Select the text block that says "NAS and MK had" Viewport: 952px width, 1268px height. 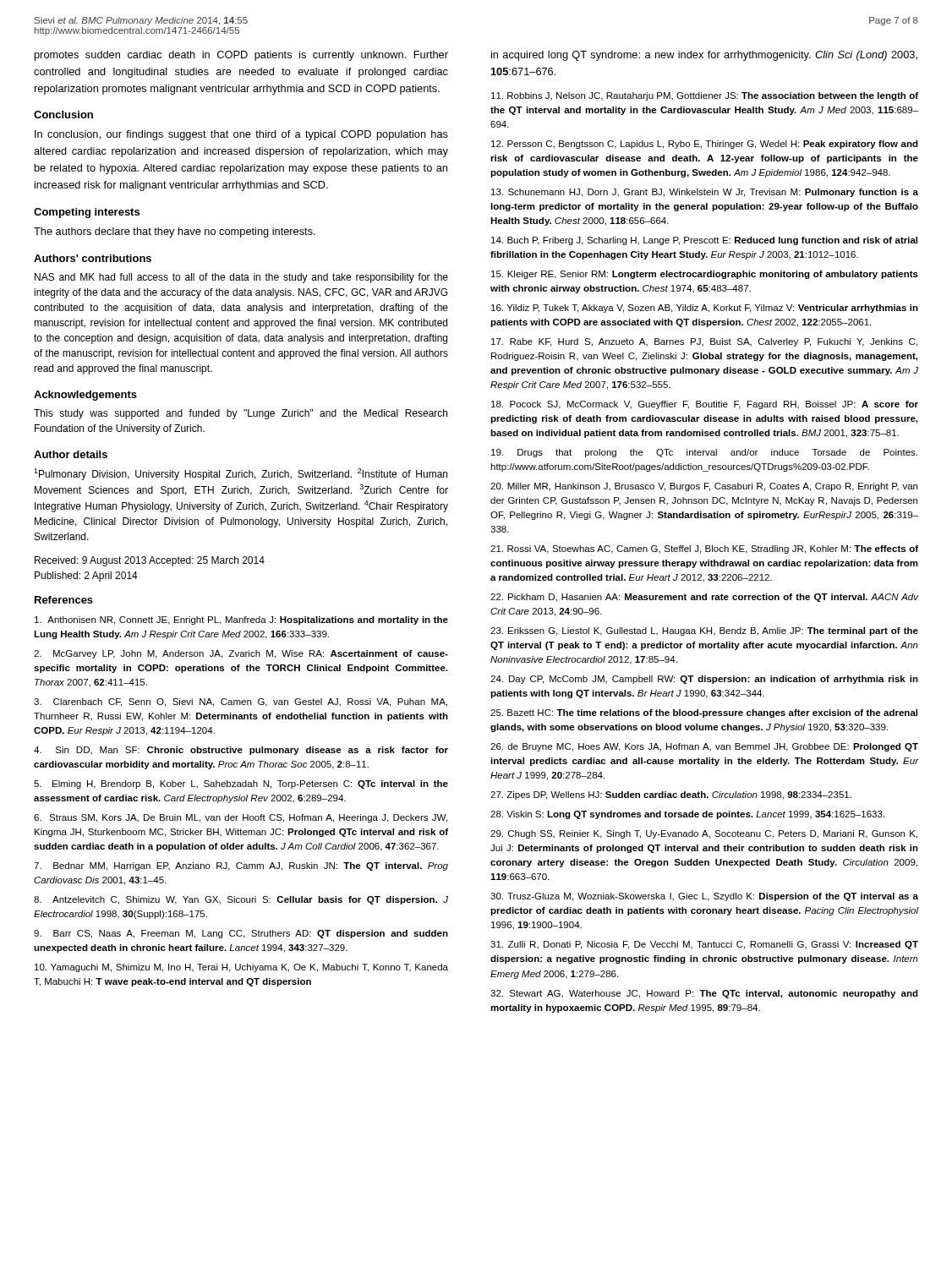point(241,323)
